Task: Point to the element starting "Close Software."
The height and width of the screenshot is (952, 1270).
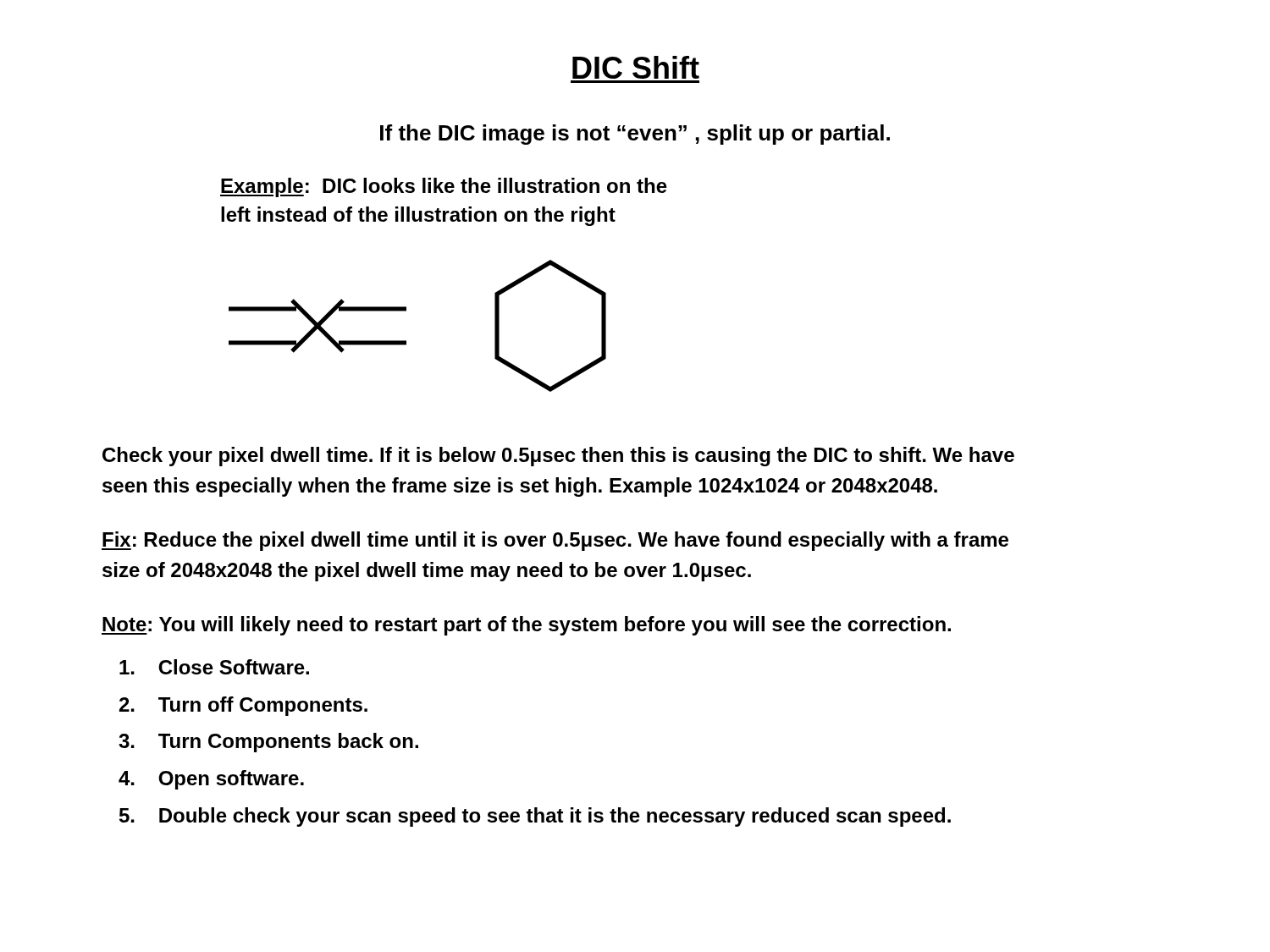Action: [215, 667]
